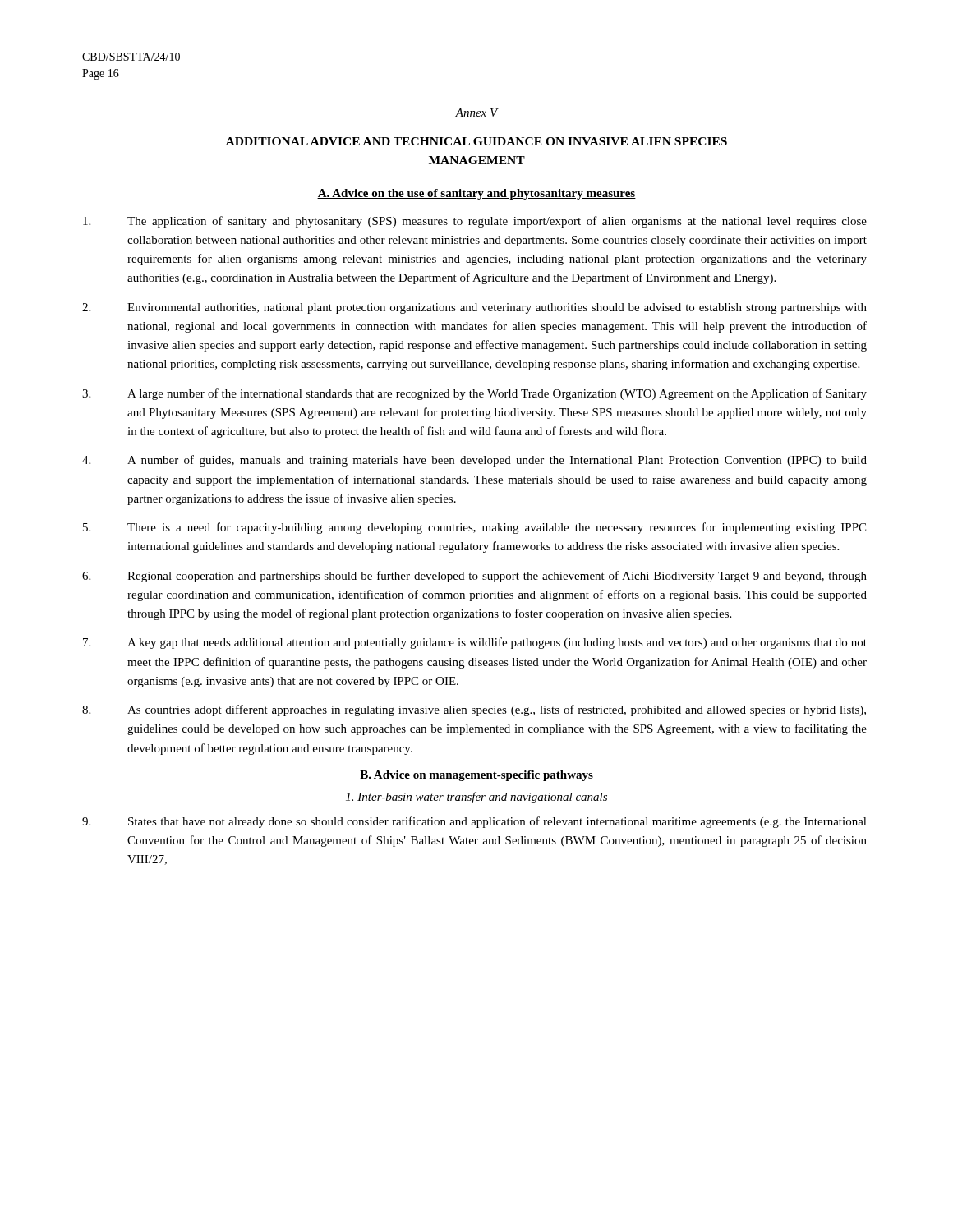Select the text block starting "There is a need"
The height and width of the screenshot is (1232, 953).
[474, 538]
